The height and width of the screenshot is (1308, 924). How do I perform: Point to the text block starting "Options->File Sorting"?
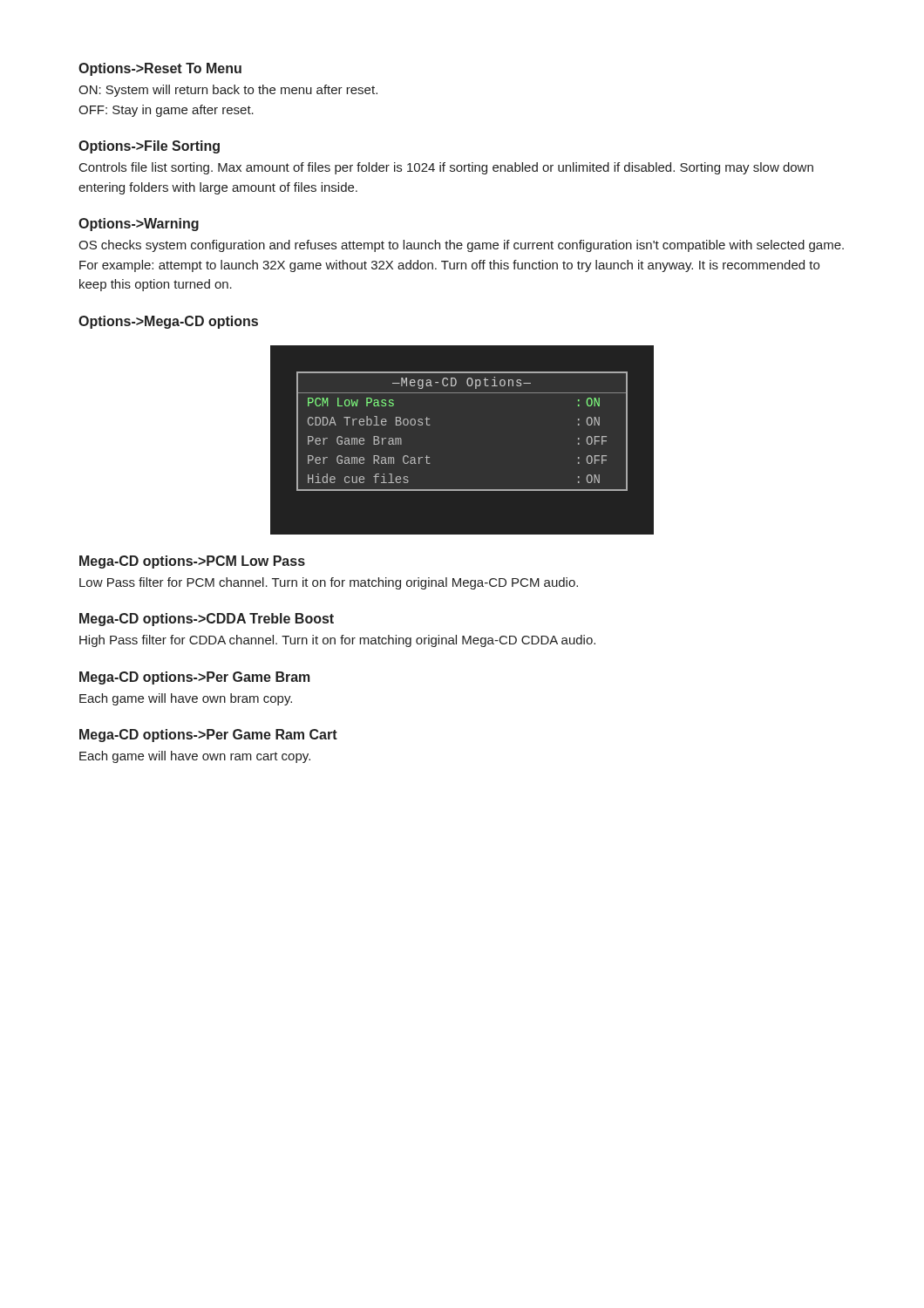pyautogui.click(x=150, y=146)
